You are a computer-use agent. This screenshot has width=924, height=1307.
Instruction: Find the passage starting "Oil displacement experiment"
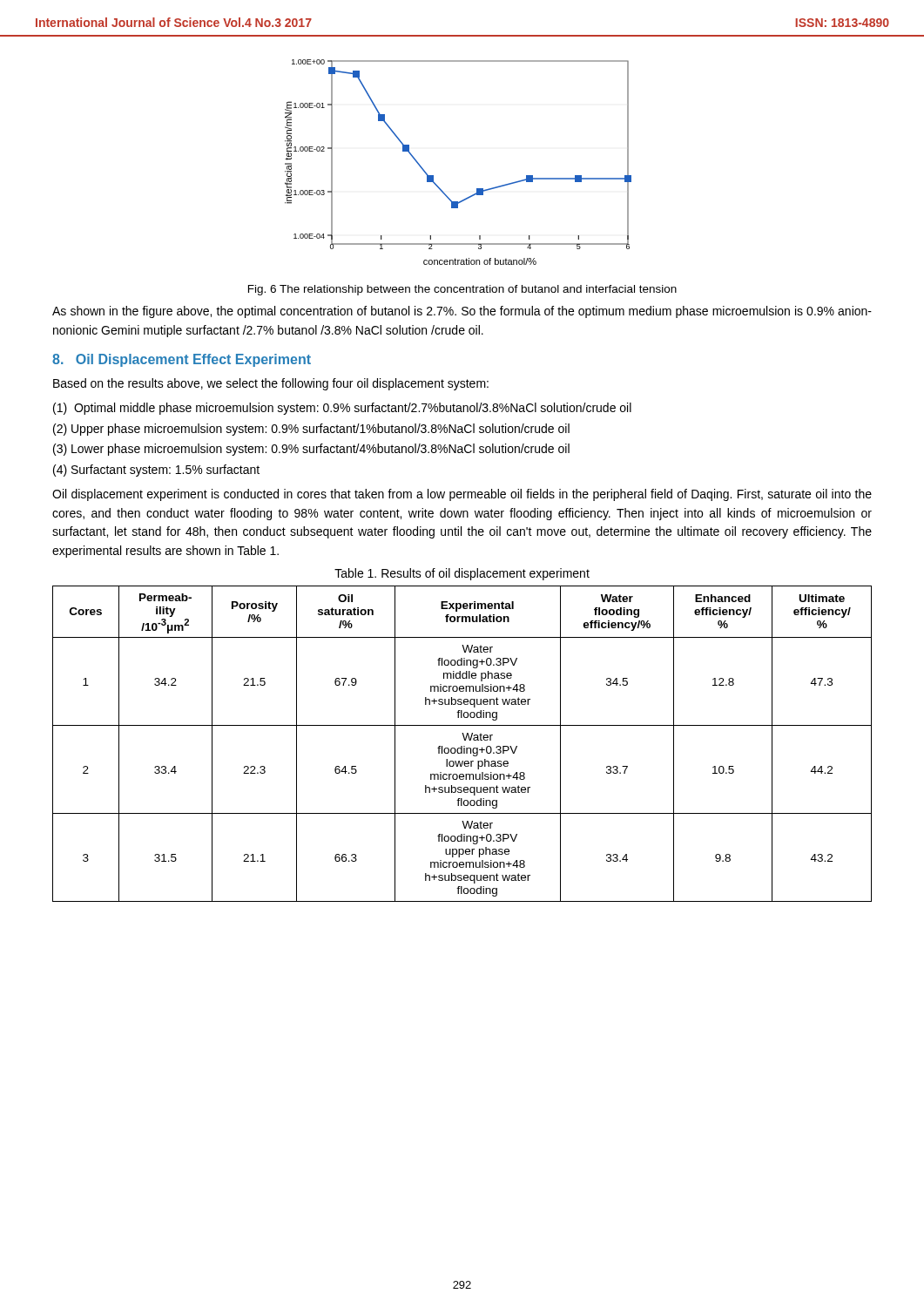coord(462,522)
